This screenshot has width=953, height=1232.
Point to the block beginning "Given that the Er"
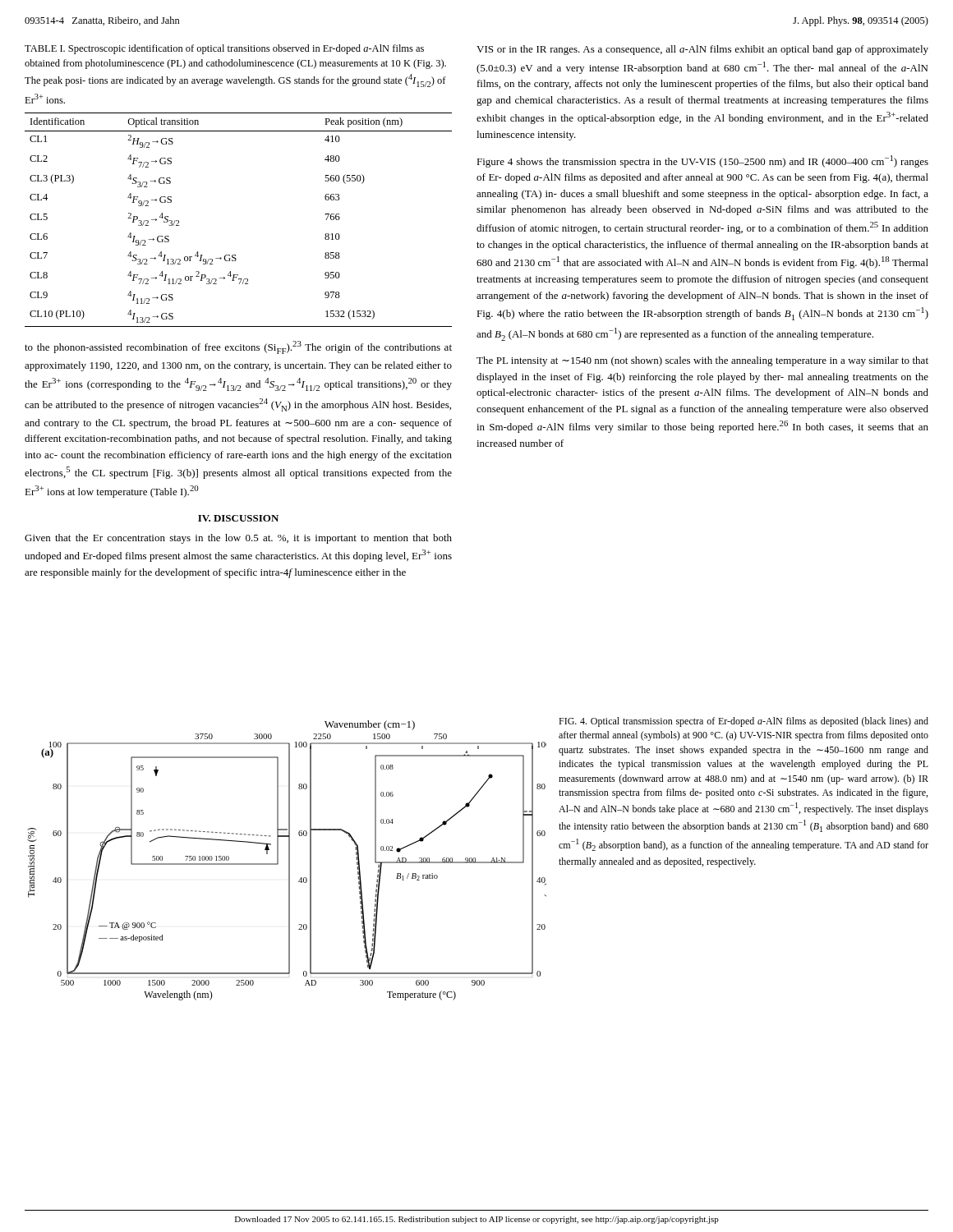click(x=238, y=555)
